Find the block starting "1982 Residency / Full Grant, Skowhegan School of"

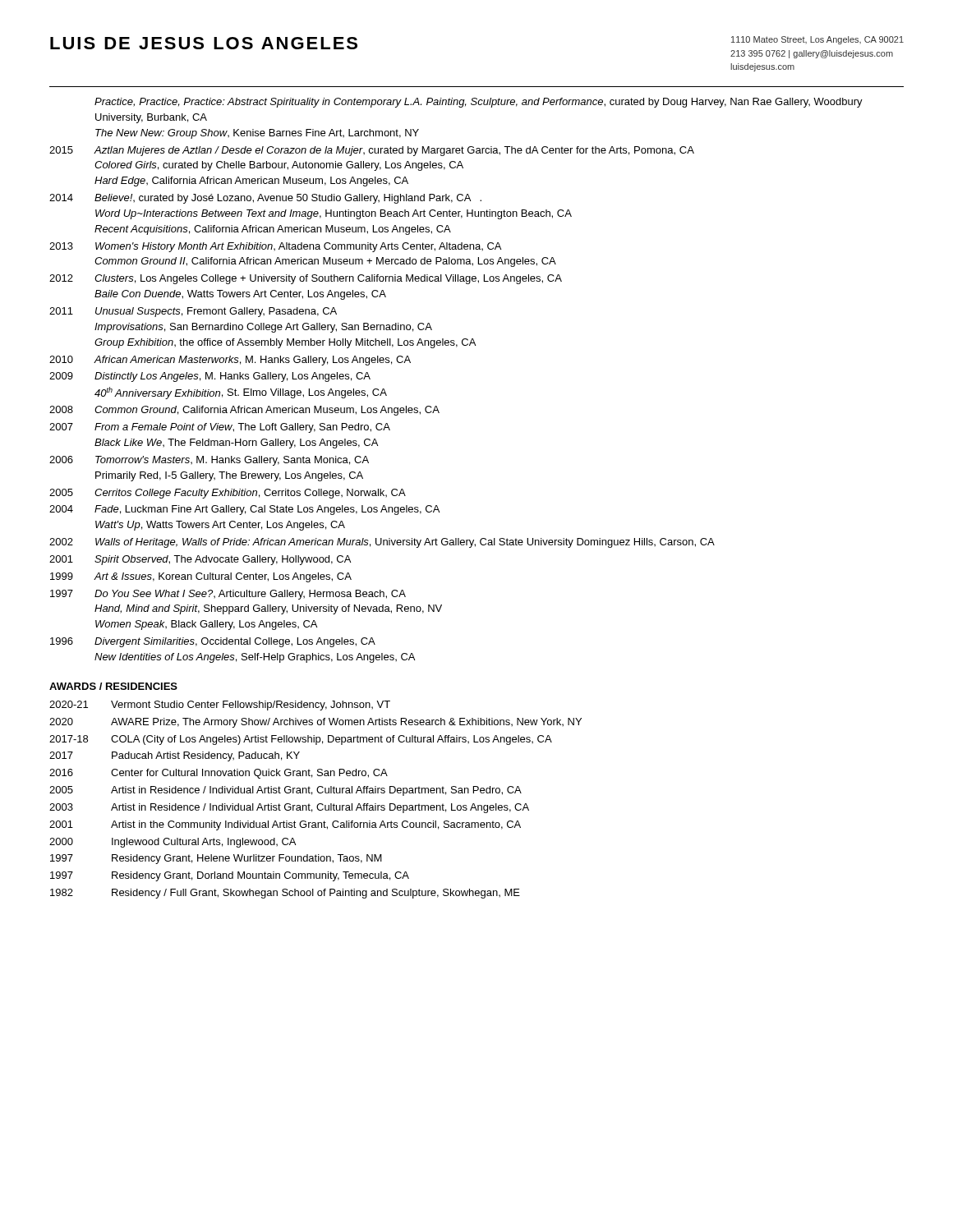pos(476,893)
